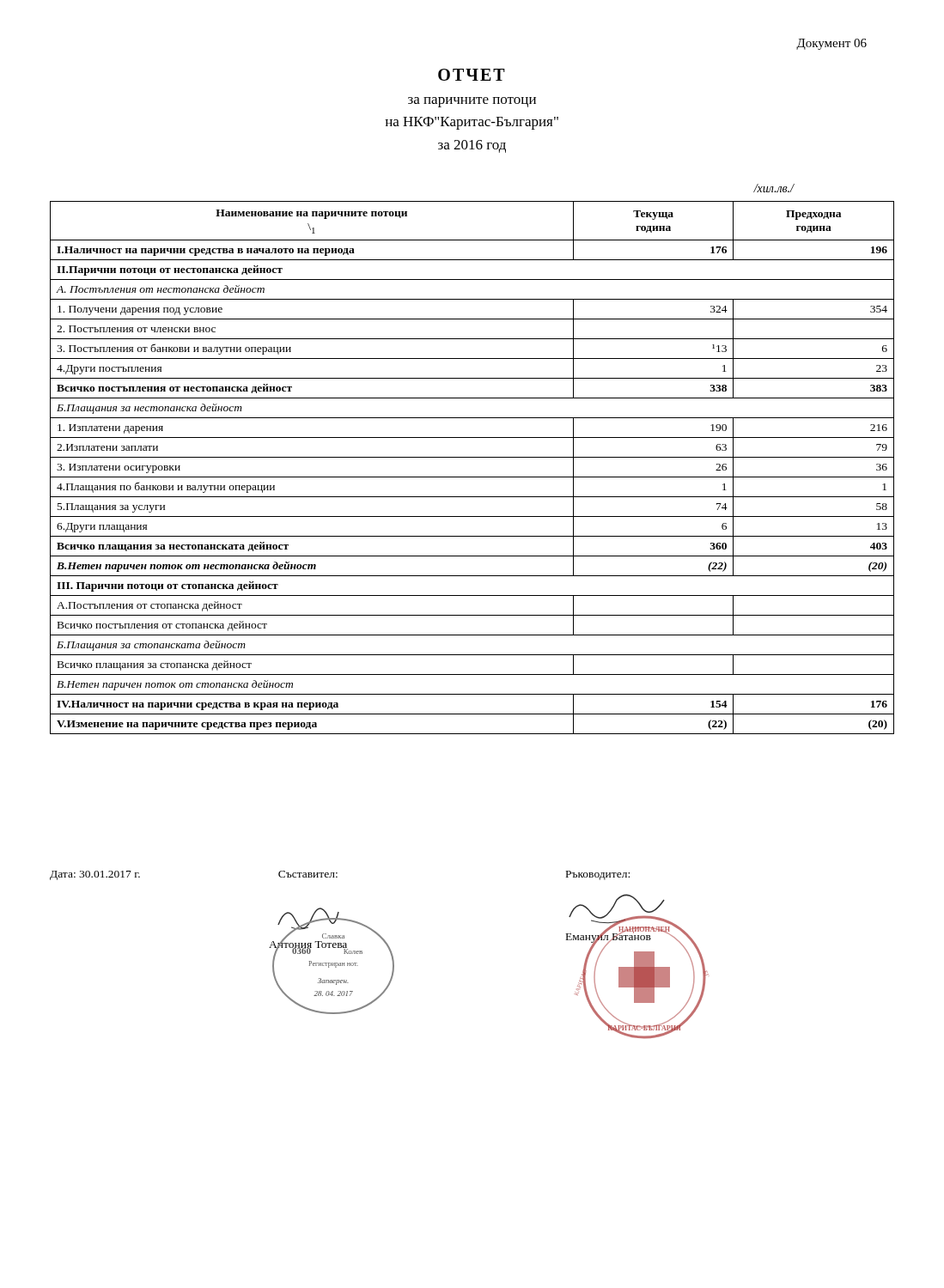Select the element starting "Съставител: Антония Тотева"
Screen dimensions: 1288x944
tap(308, 909)
